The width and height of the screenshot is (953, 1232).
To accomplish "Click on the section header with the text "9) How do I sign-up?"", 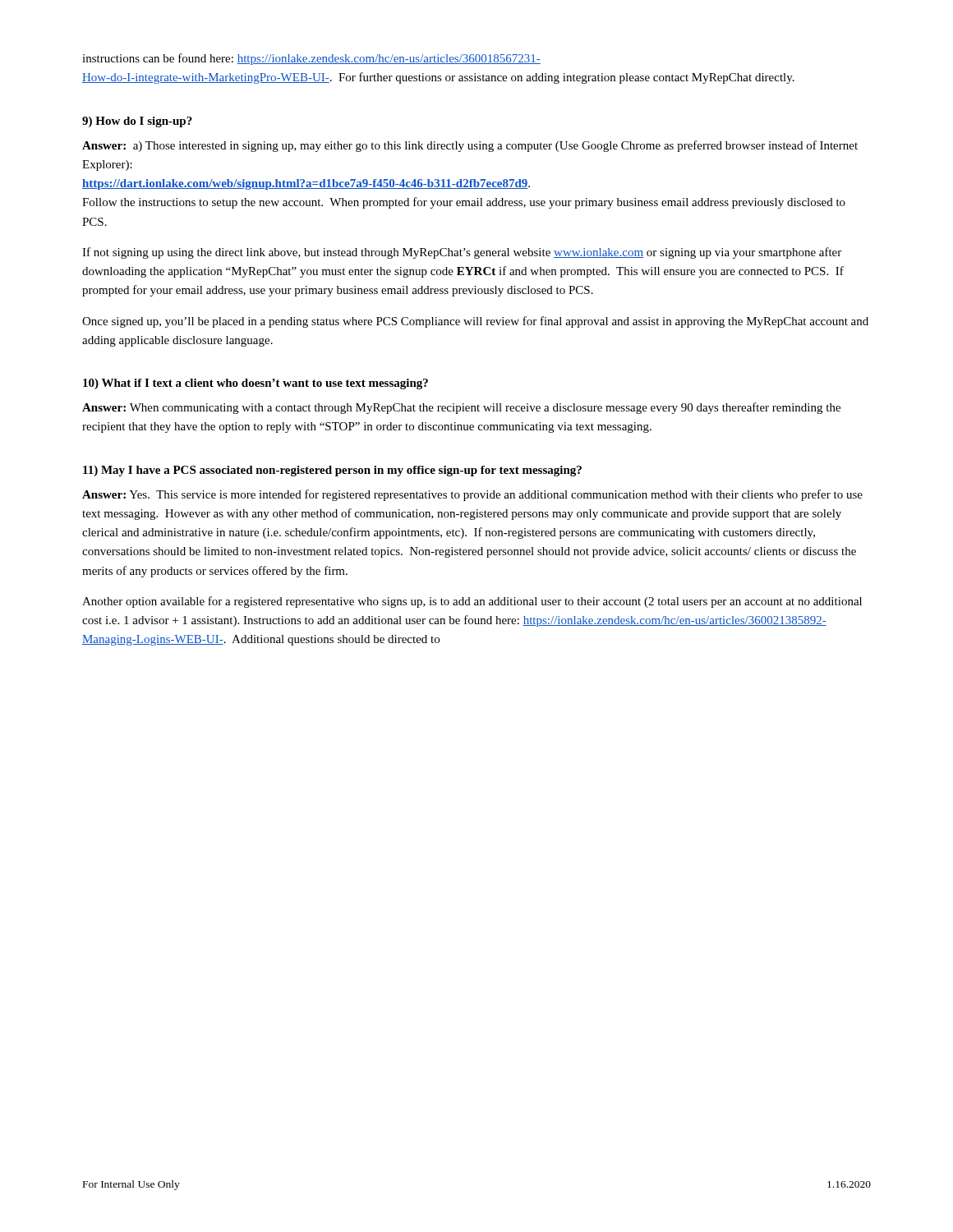I will (x=137, y=120).
